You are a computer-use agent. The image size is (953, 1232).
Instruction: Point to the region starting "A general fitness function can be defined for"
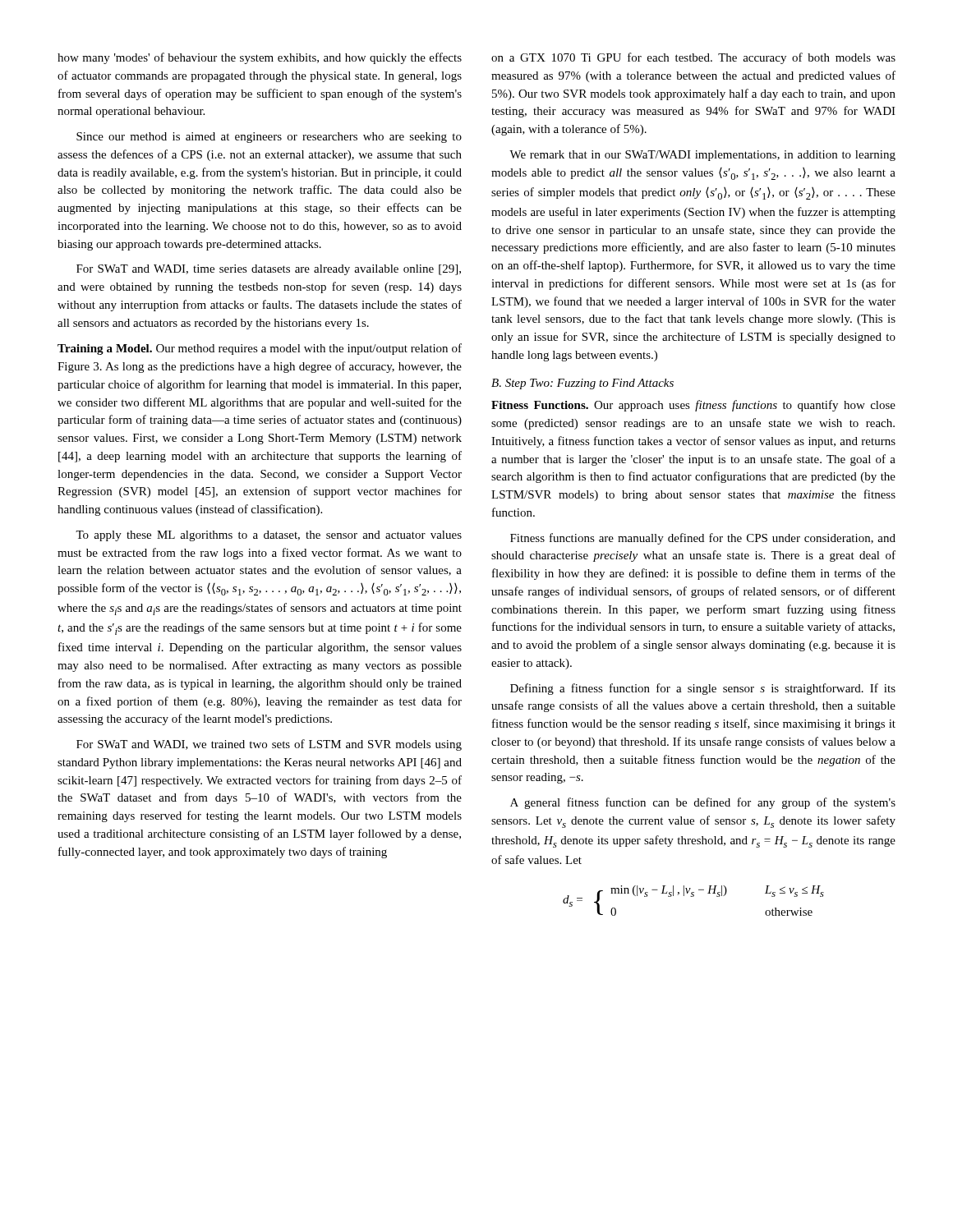(x=693, y=832)
